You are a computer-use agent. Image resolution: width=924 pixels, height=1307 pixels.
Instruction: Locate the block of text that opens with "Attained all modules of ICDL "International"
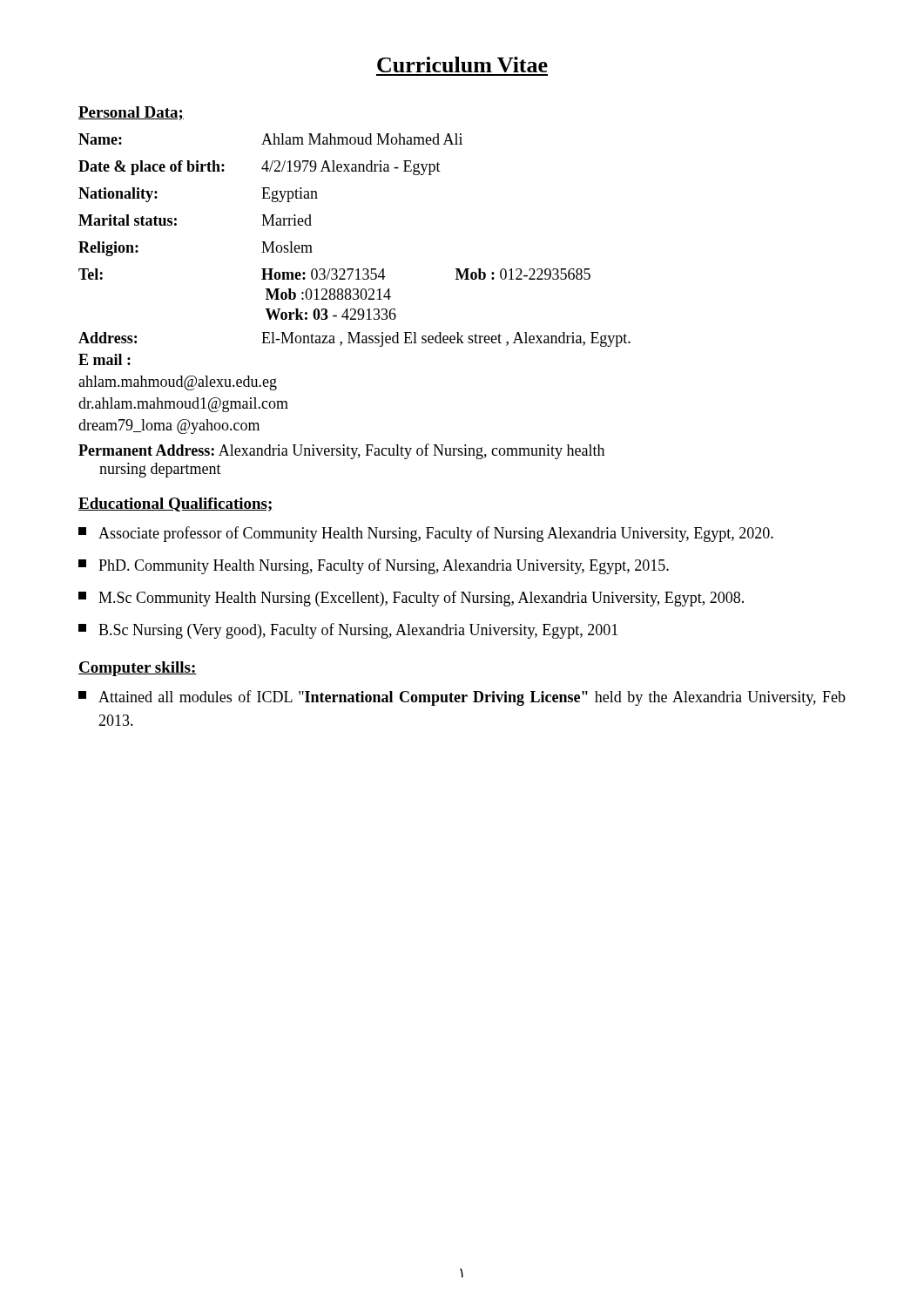(x=462, y=709)
